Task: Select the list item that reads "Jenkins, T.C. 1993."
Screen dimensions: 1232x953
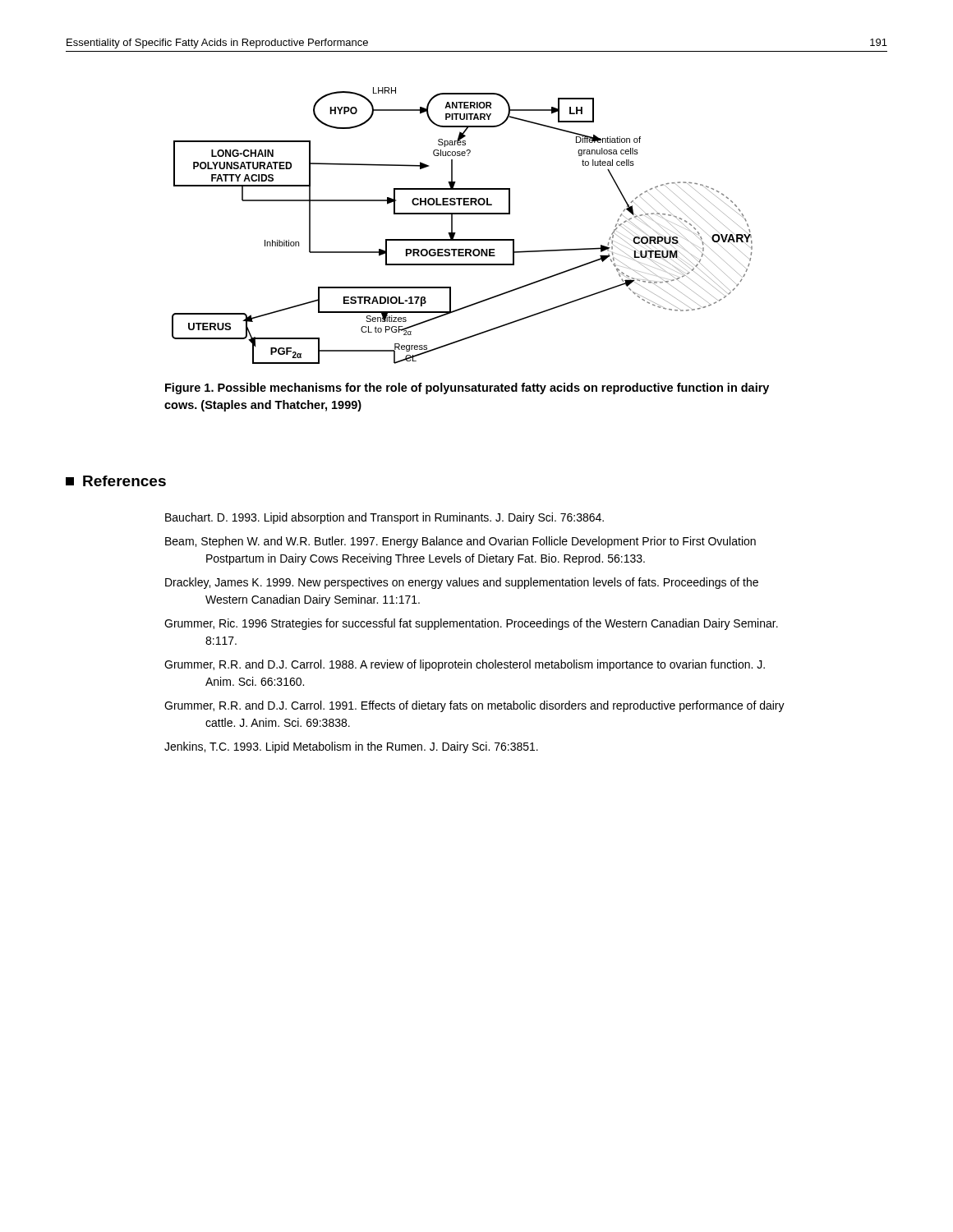Action: (352, 747)
